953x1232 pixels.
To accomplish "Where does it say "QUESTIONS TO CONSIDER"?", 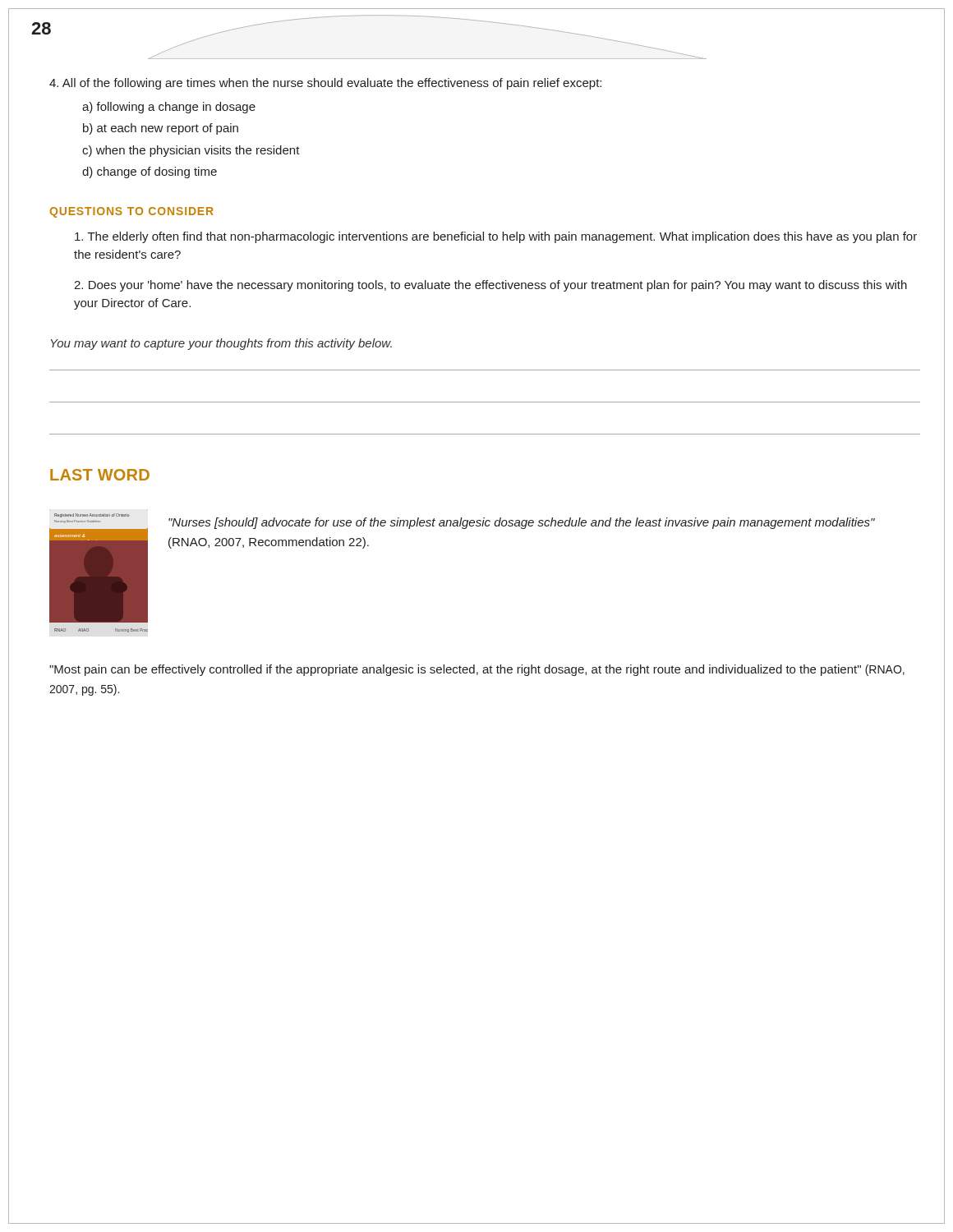I will point(132,211).
